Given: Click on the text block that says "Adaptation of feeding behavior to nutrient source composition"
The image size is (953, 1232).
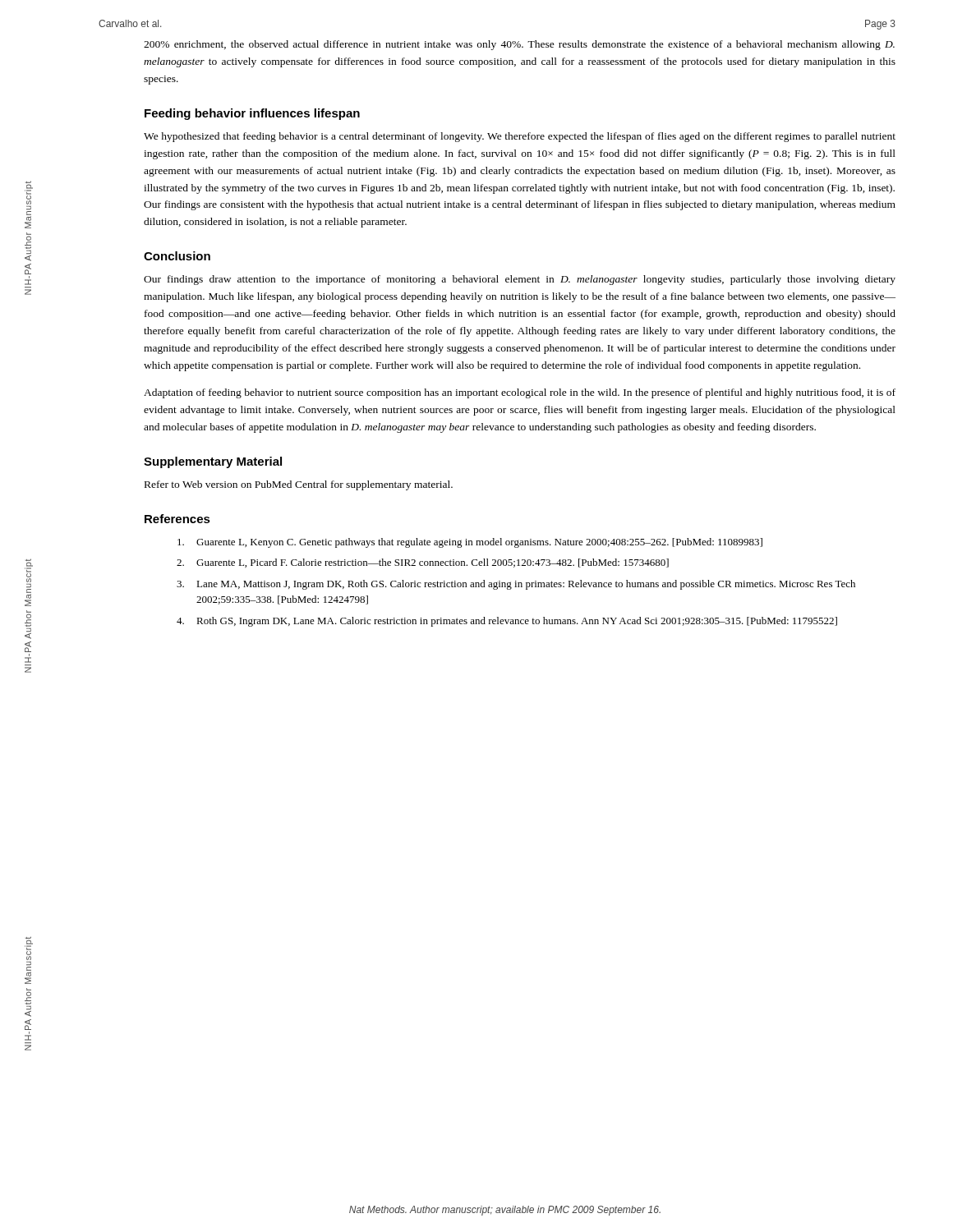Looking at the screenshot, I should click(520, 409).
